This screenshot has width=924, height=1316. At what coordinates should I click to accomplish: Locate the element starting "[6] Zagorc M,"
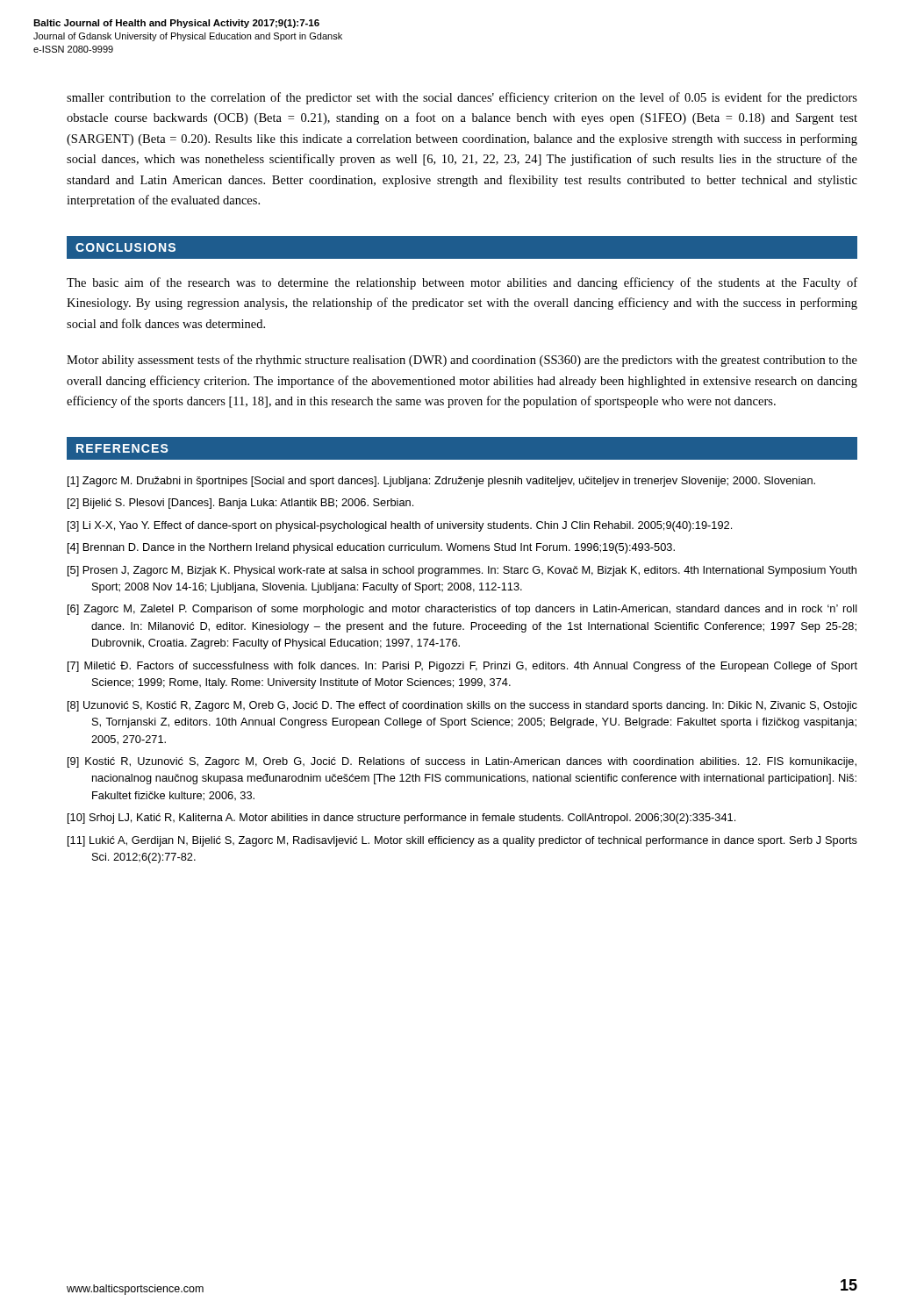point(462,626)
